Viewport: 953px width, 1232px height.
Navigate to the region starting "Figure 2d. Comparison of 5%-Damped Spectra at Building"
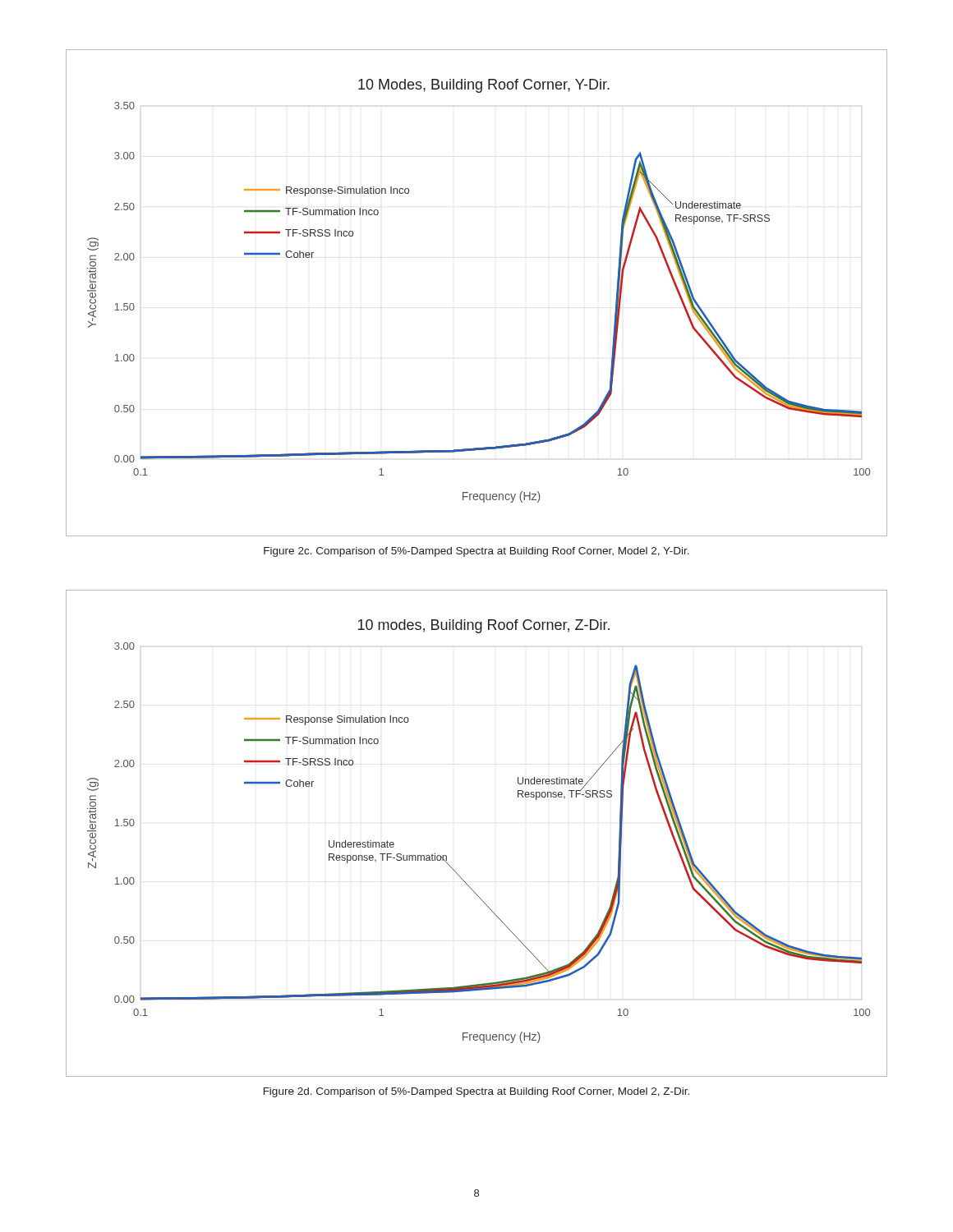(476, 1091)
